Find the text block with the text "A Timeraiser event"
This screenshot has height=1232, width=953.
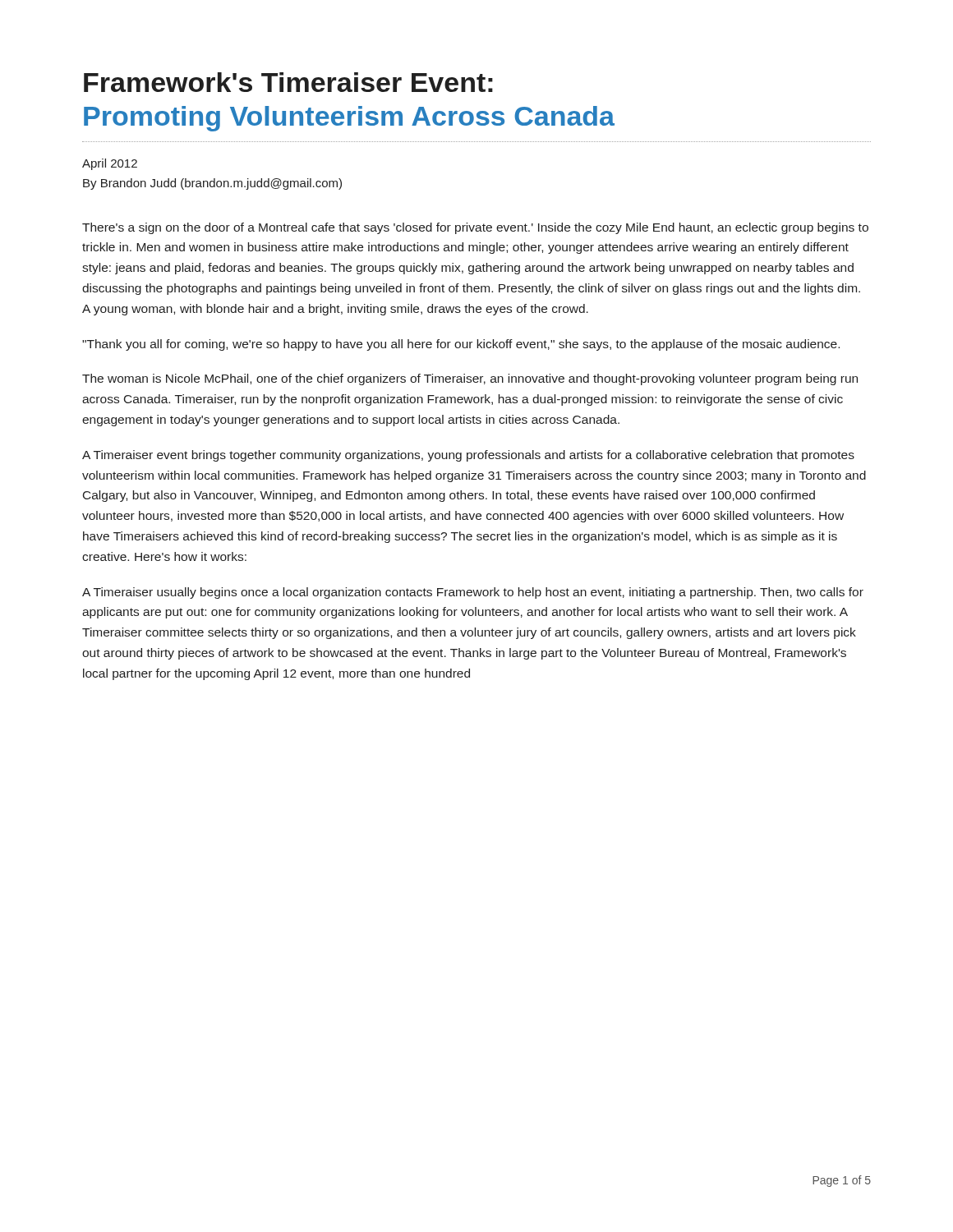point(474,505)
